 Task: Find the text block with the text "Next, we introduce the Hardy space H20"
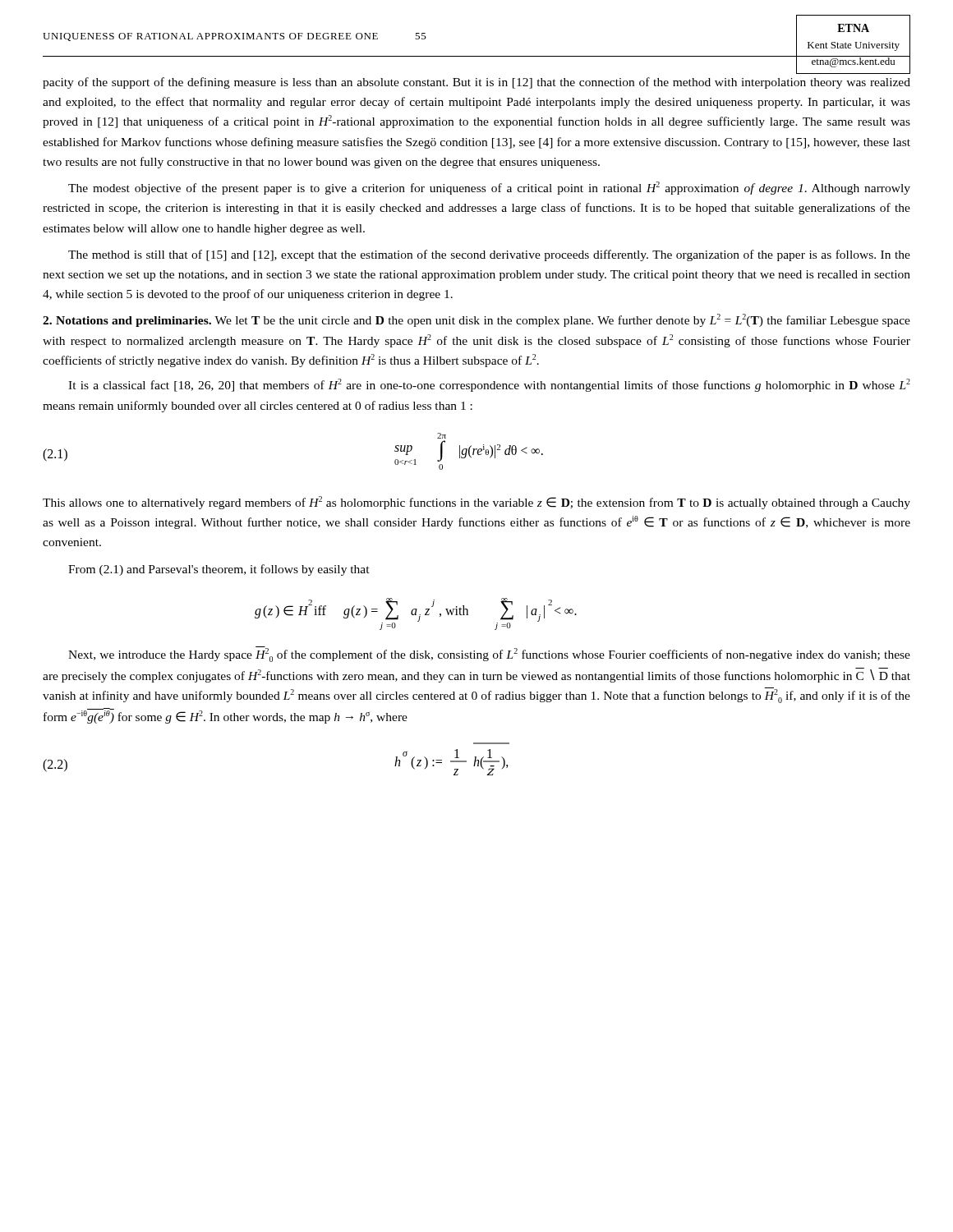point(476,686)
